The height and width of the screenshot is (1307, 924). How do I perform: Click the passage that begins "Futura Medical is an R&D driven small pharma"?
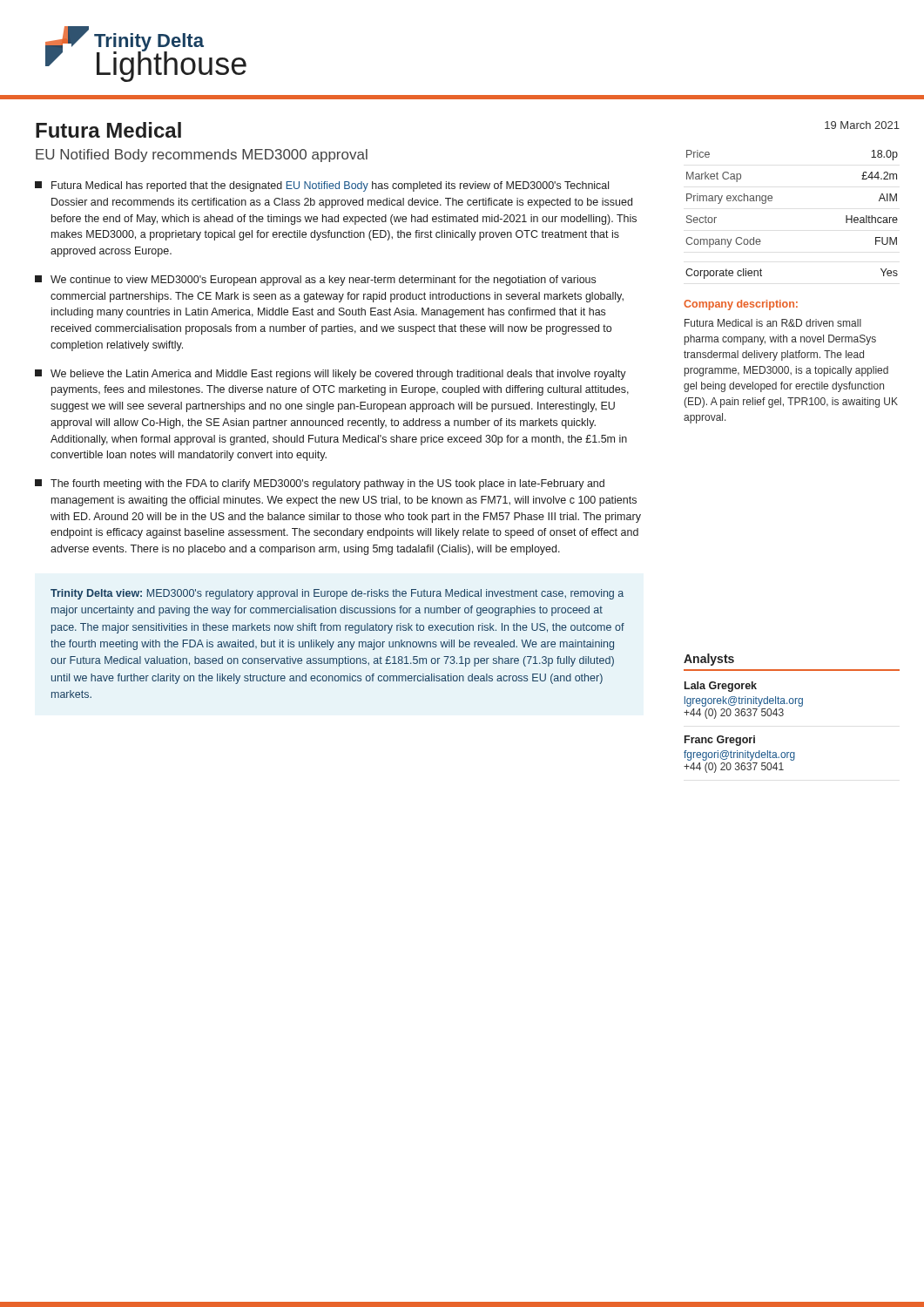coord(791,370)
